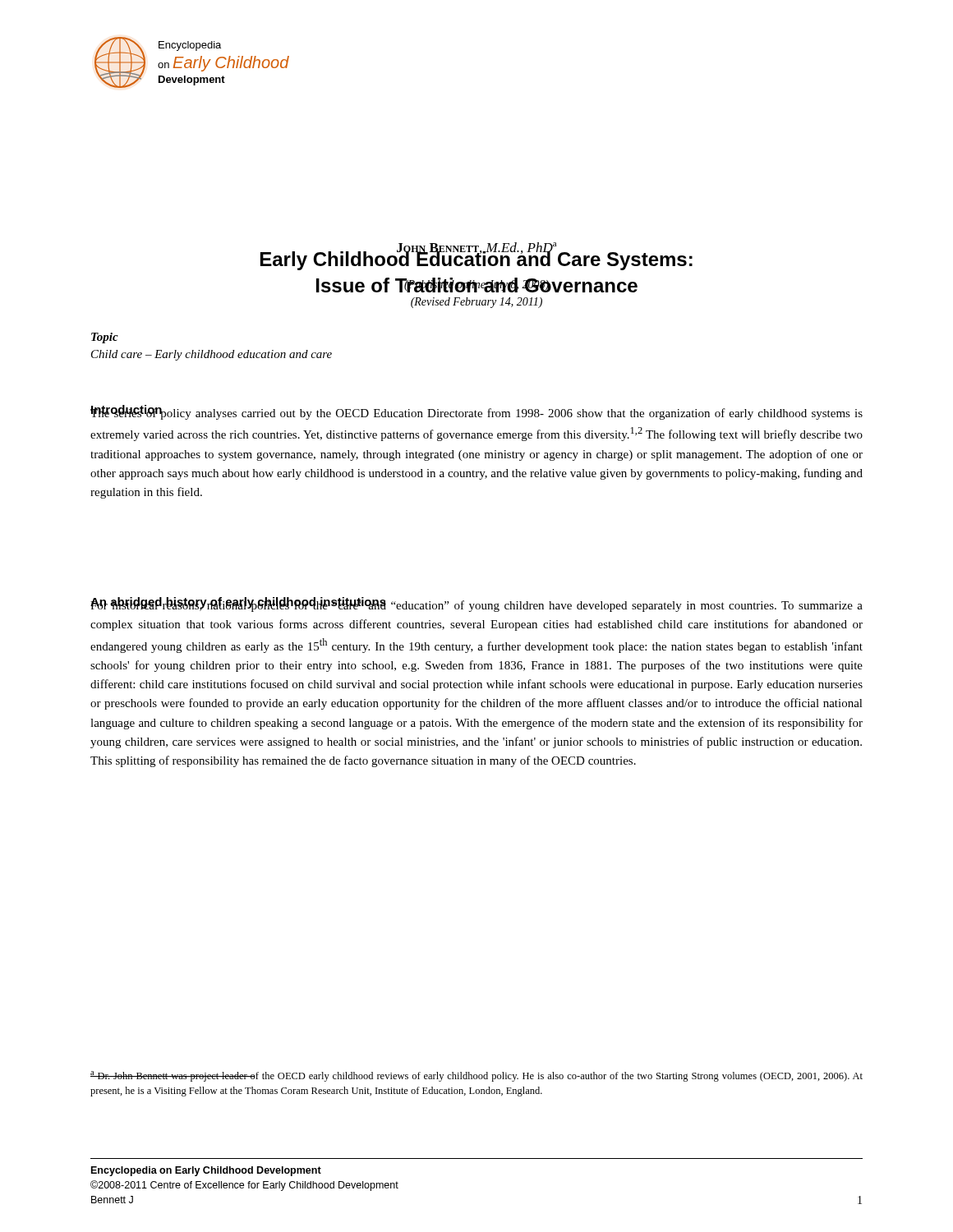This screenshot has width=953, height=1232.
Task: Locate the block of text that opens with "The series of"
Action: [x=476, y=453]
